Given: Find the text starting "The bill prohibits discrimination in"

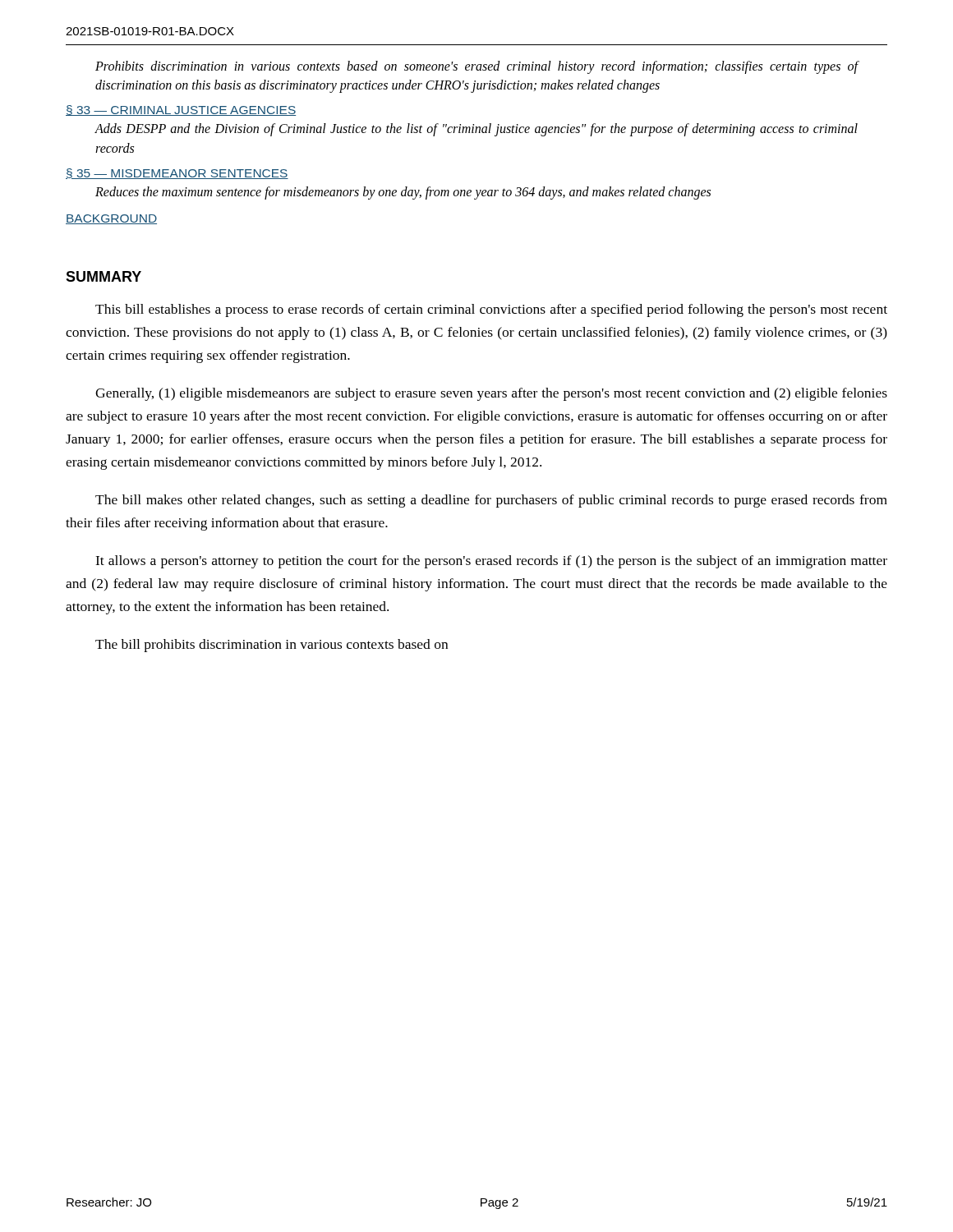Looking at the screenshot, I should tap(272, 644).
